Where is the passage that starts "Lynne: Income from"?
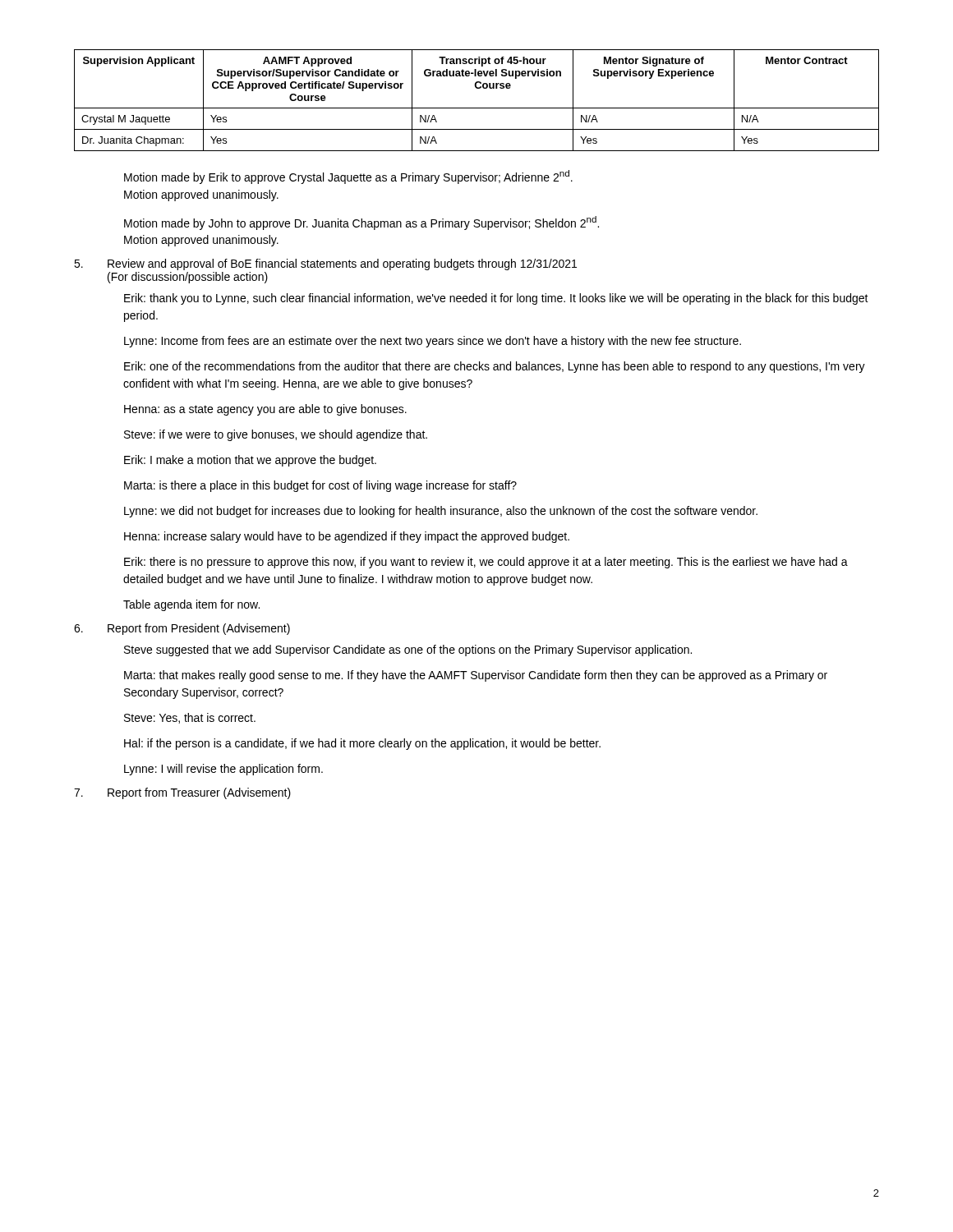 coord(501,342)
